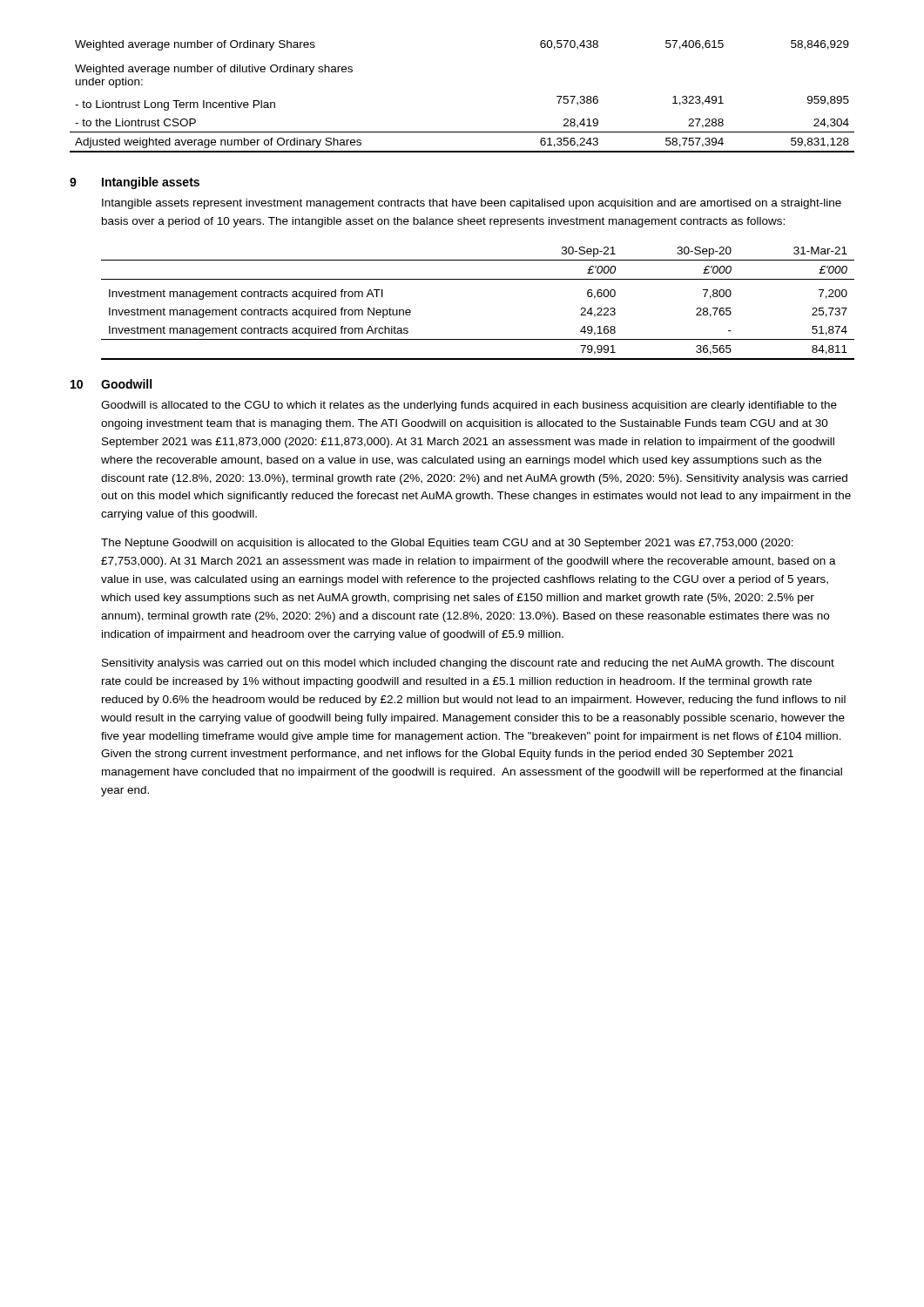924x1307 pixels.
Task: Point to the block beginning "Goodwill is allocated to the CGU to which"
Action: (x=476, y=459)
